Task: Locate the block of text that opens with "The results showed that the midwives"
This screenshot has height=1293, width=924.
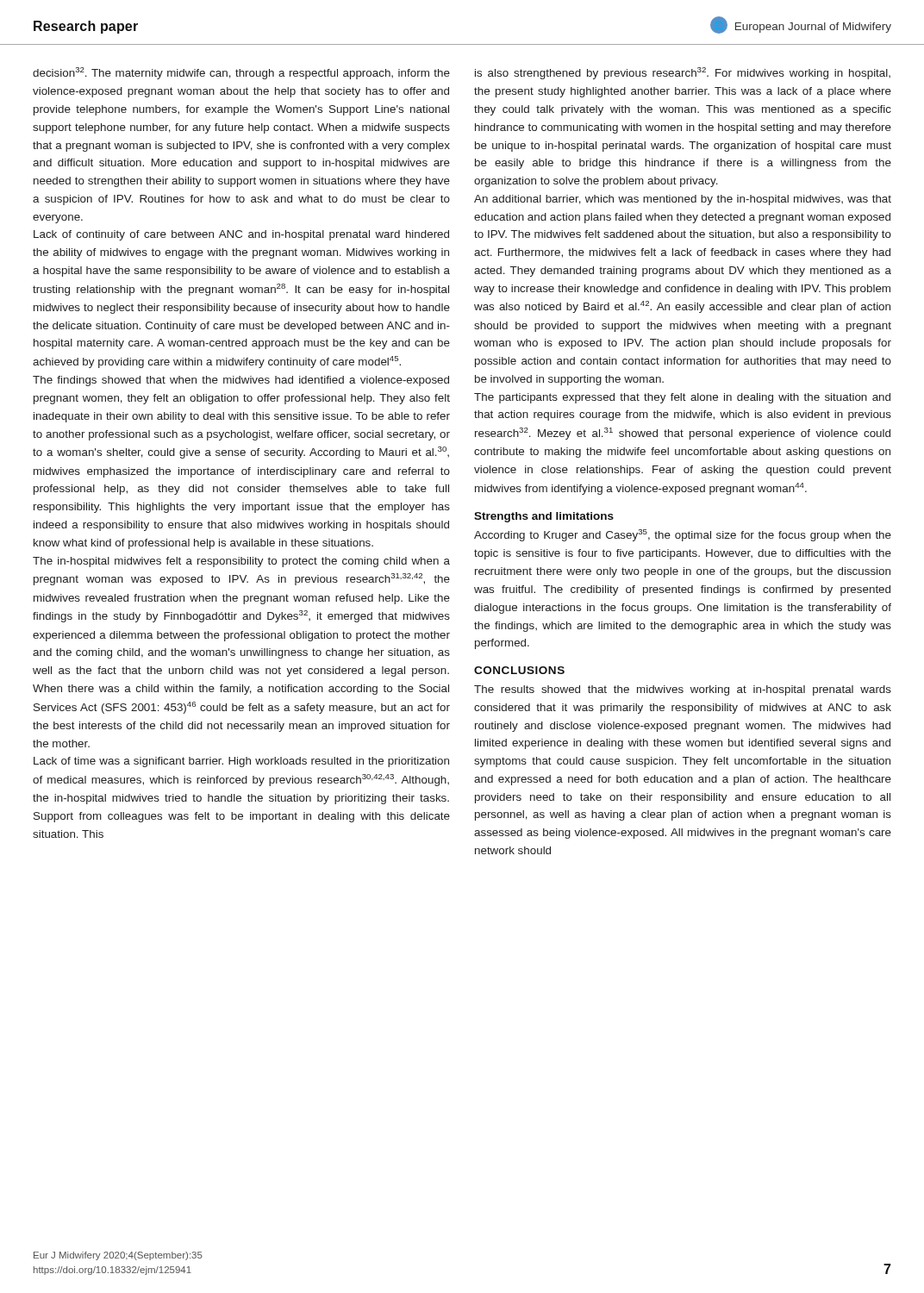Action: tap(683, 771)
